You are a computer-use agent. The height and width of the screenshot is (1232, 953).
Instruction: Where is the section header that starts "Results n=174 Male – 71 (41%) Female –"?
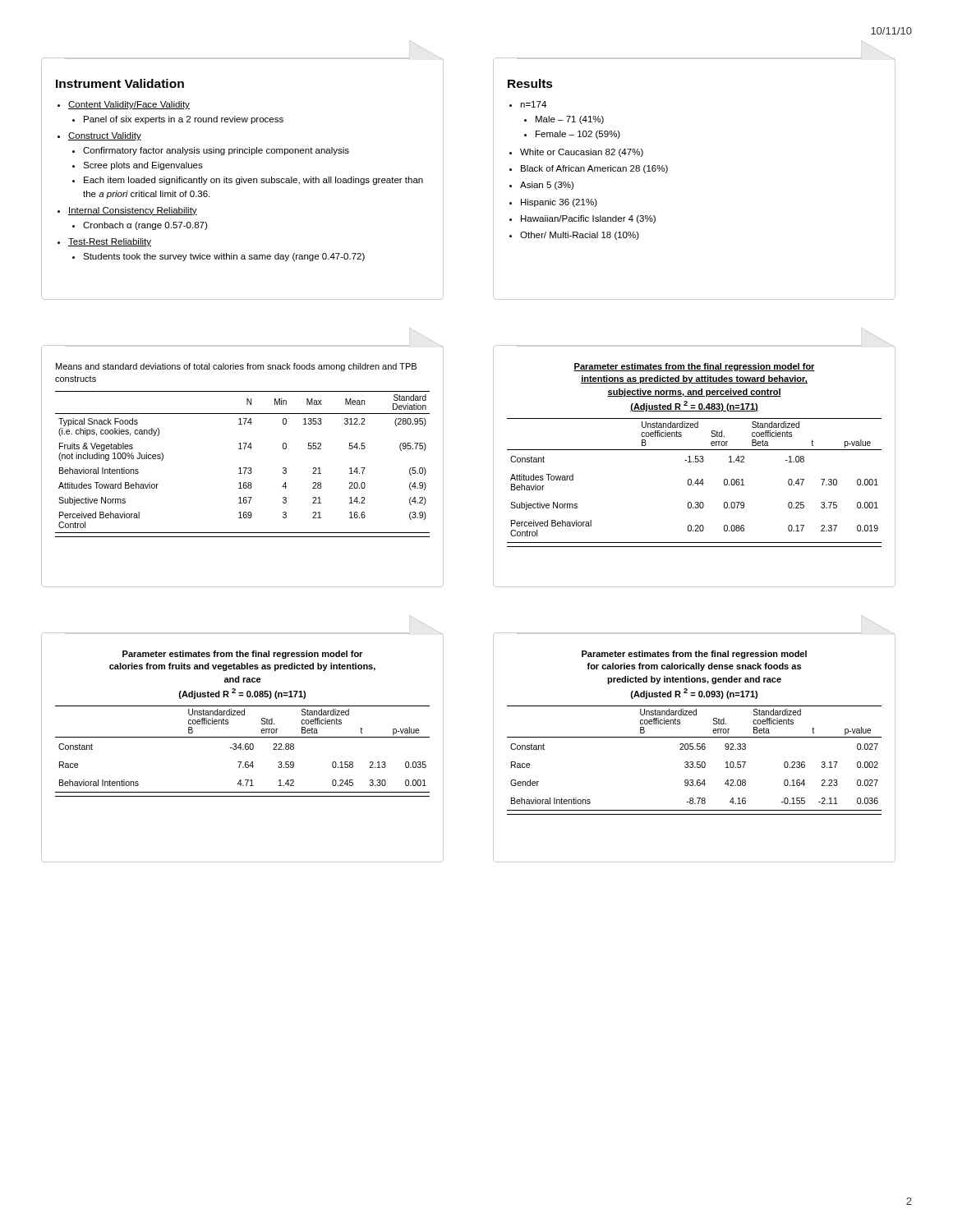point(701,149)
